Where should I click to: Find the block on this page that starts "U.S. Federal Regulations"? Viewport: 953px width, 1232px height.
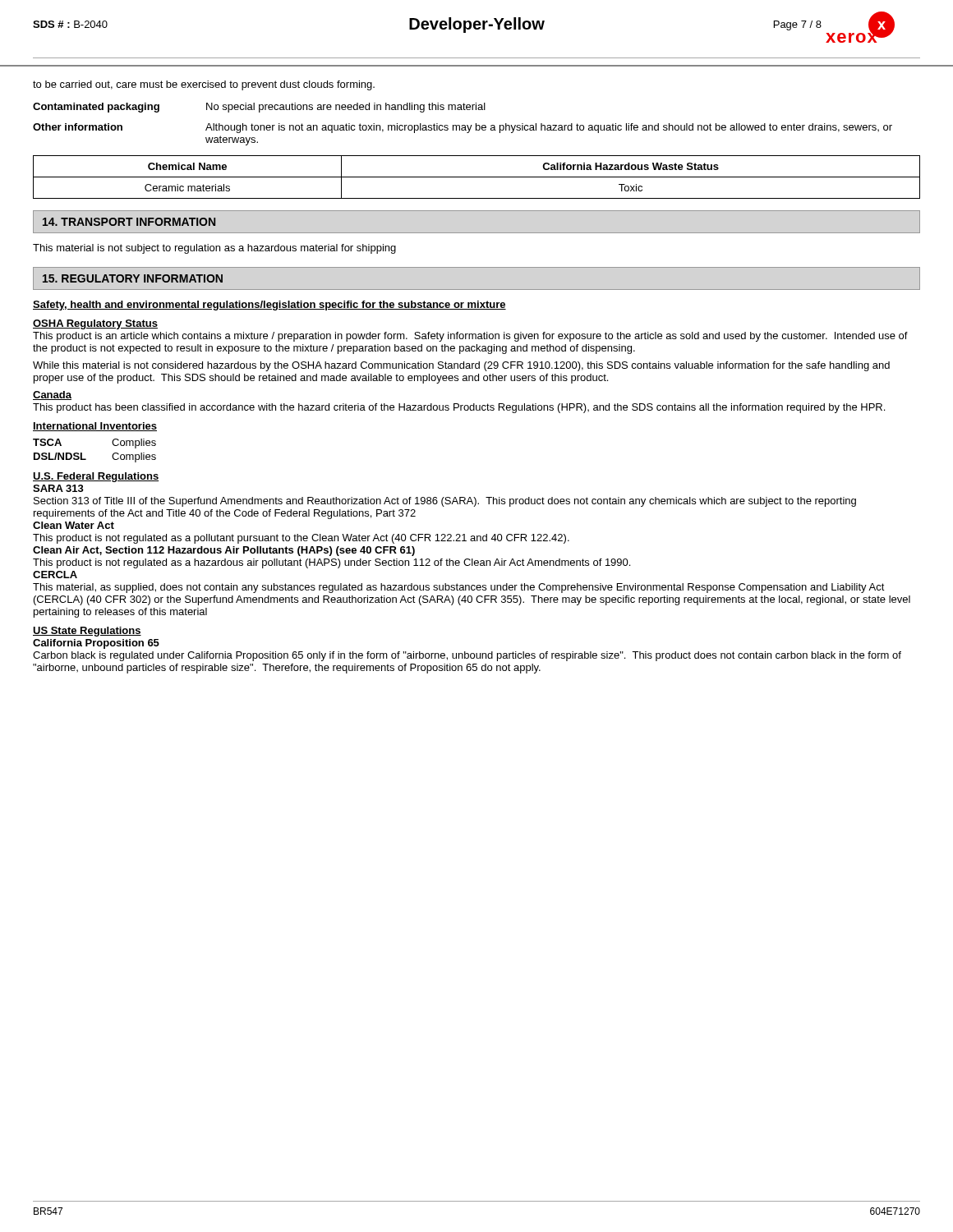[x=472, y=544]
